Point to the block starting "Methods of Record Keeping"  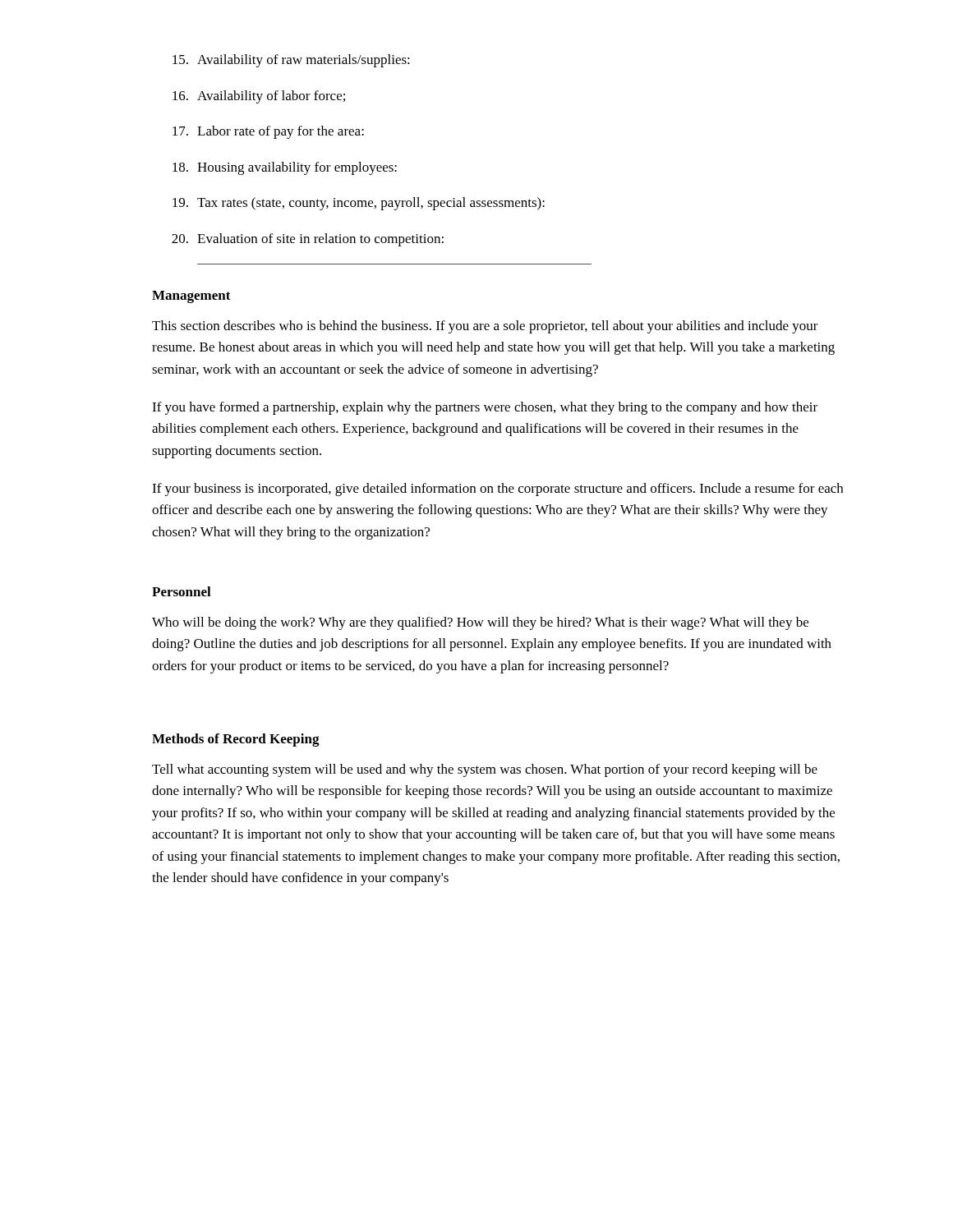(236, 739)
